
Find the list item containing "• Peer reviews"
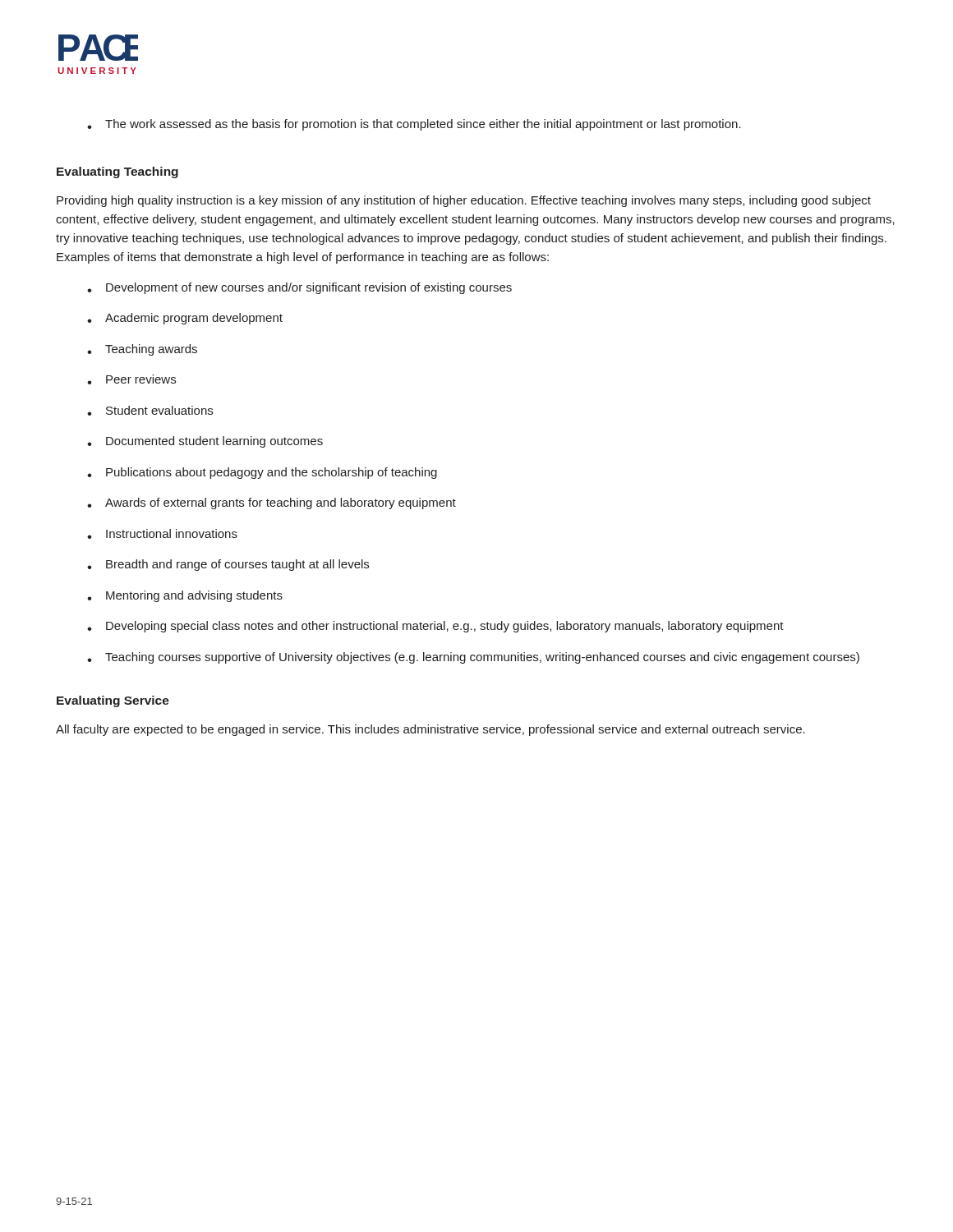[131, 379]
